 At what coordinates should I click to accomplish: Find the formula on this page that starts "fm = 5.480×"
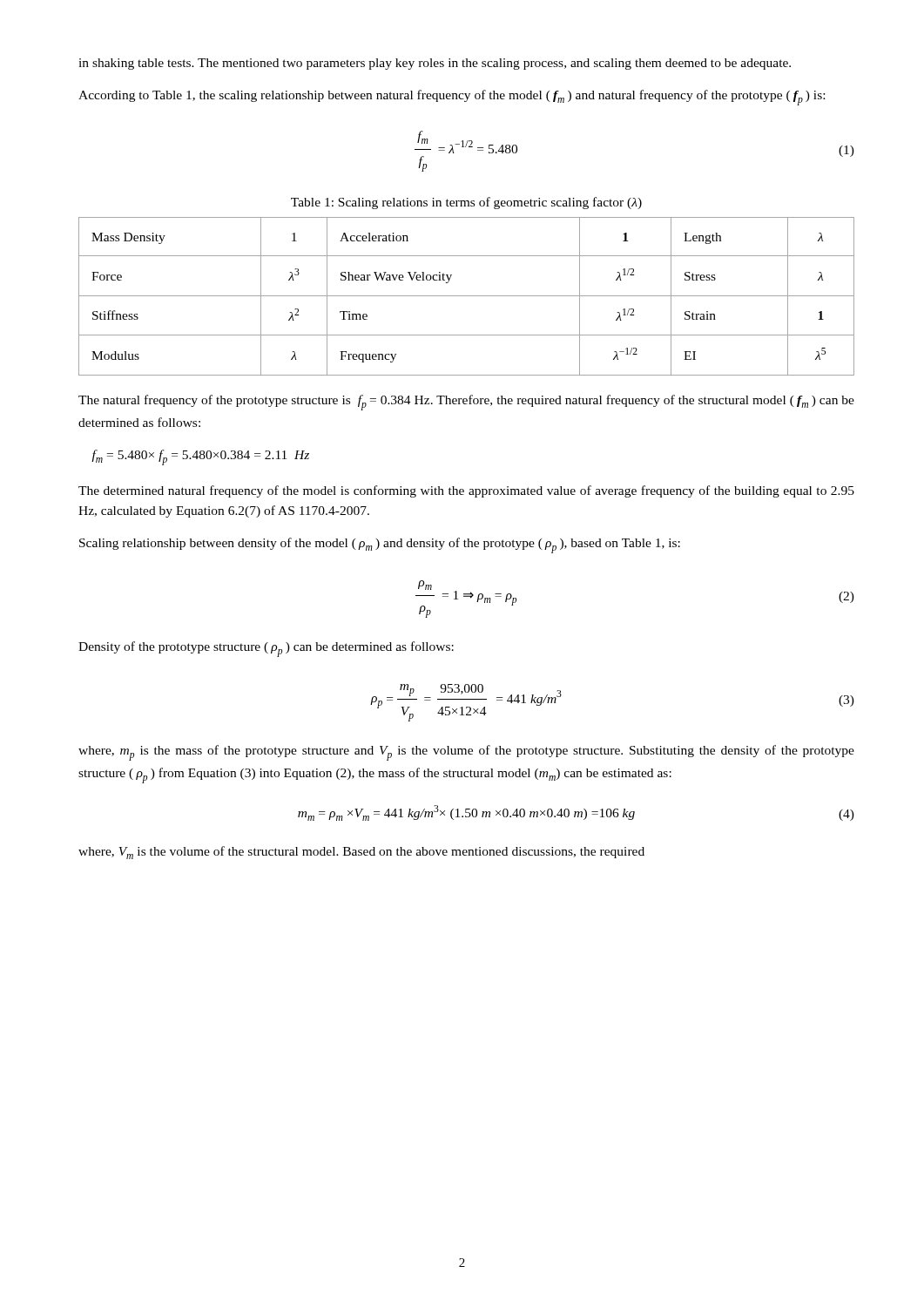(x=200, y=457)
